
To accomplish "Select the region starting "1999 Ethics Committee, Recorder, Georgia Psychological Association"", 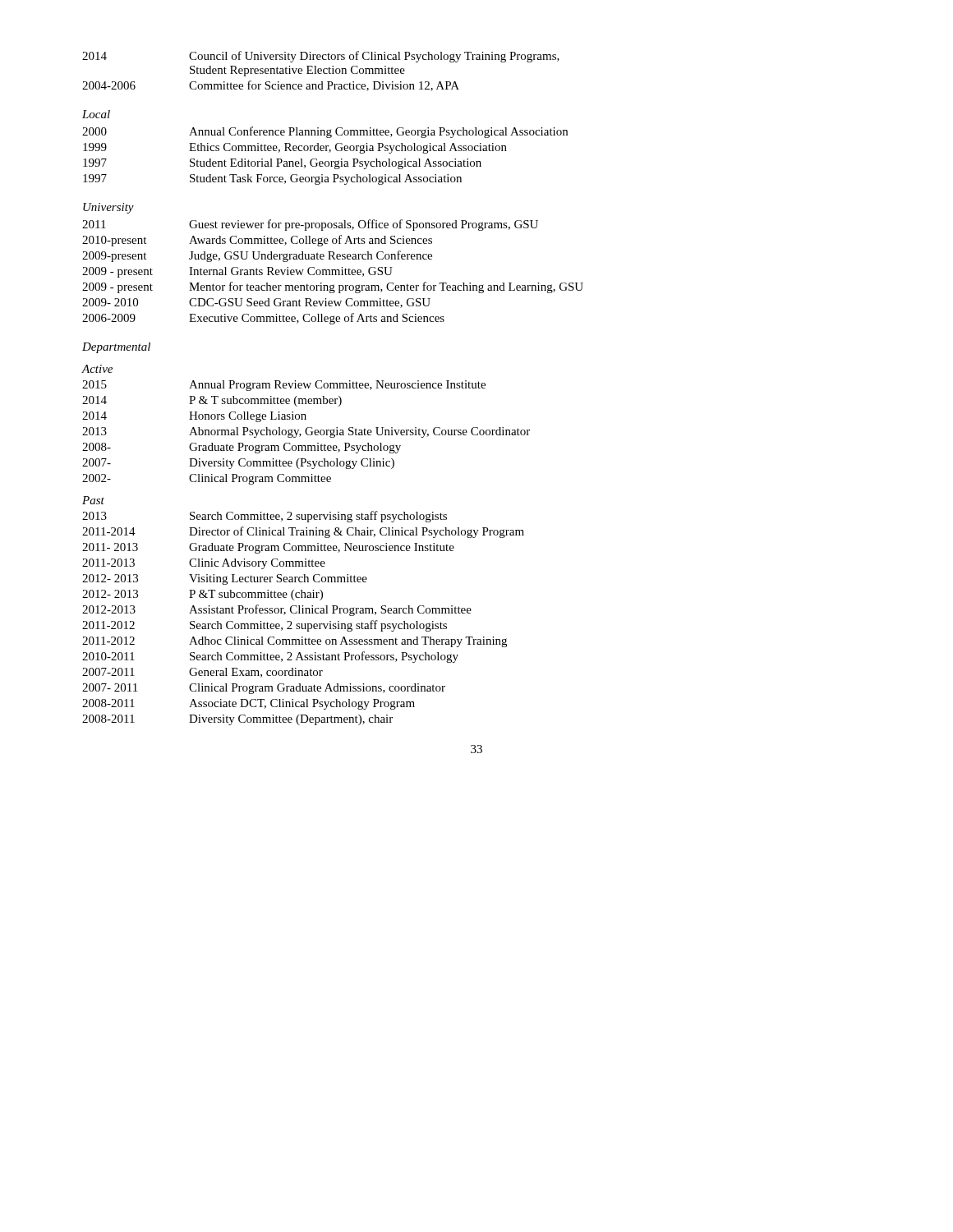I will point(476,147).
